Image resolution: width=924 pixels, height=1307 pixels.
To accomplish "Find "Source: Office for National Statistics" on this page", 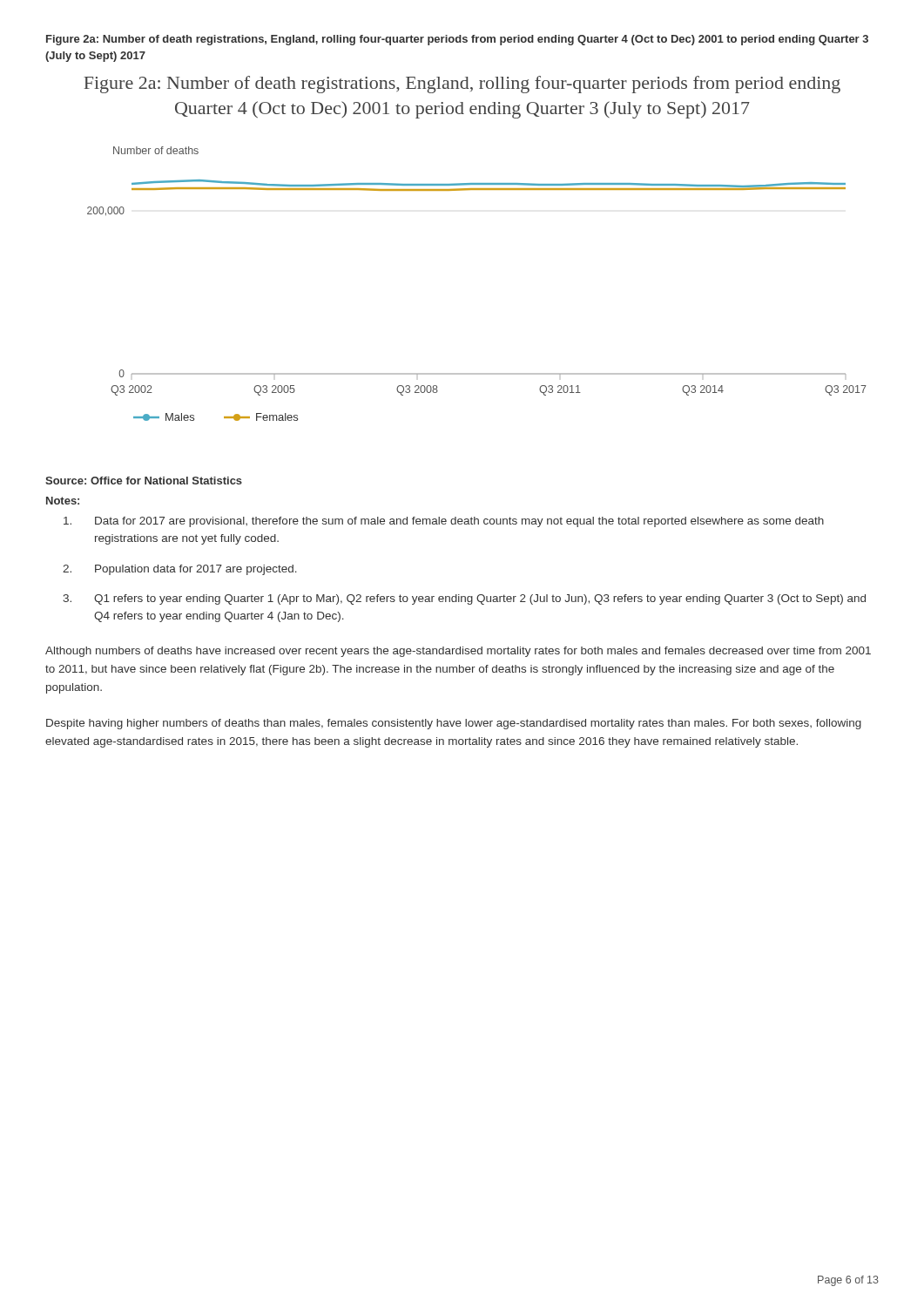I will click(144, 481).
